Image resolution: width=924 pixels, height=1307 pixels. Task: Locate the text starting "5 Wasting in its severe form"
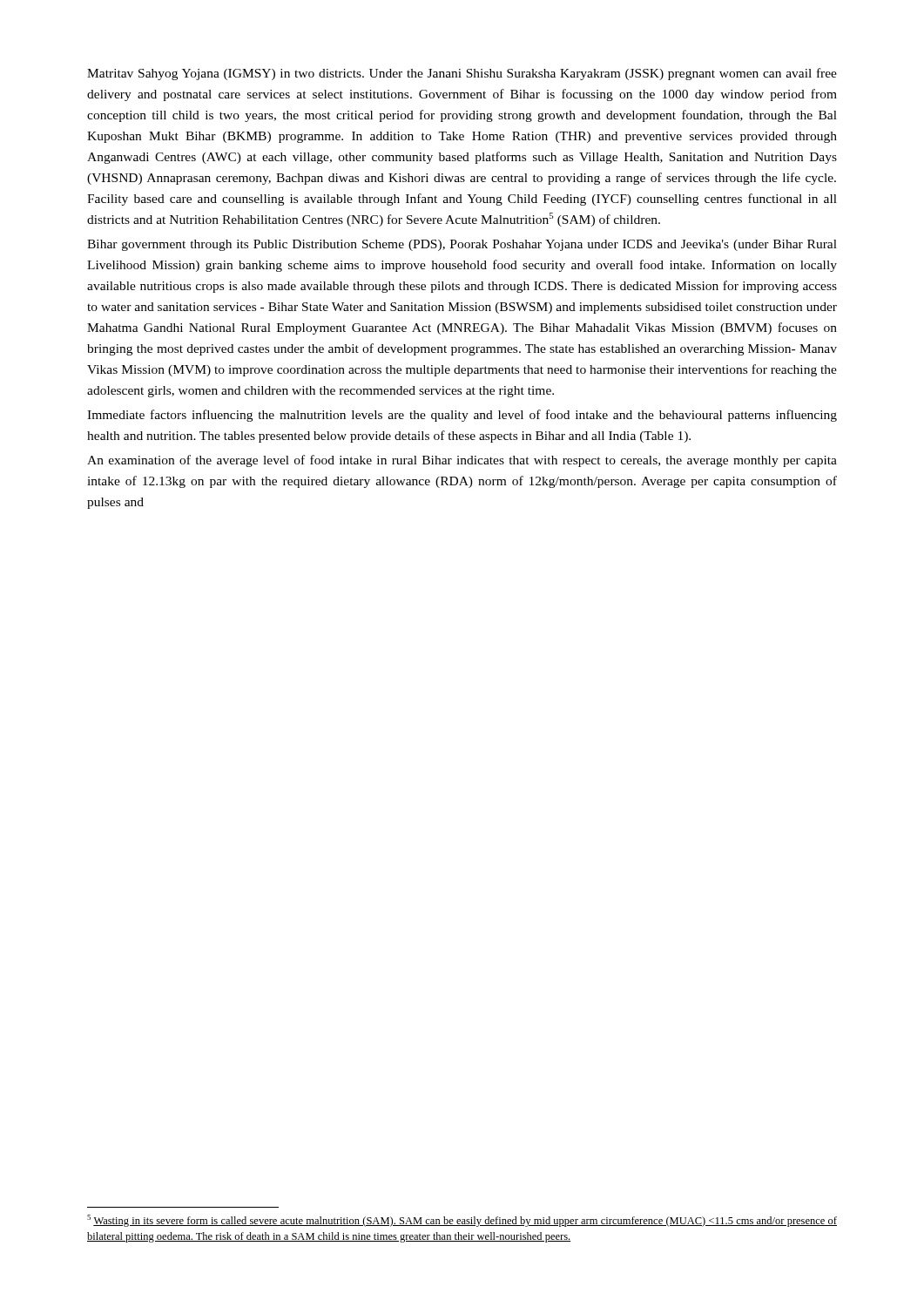(462, 1228)
